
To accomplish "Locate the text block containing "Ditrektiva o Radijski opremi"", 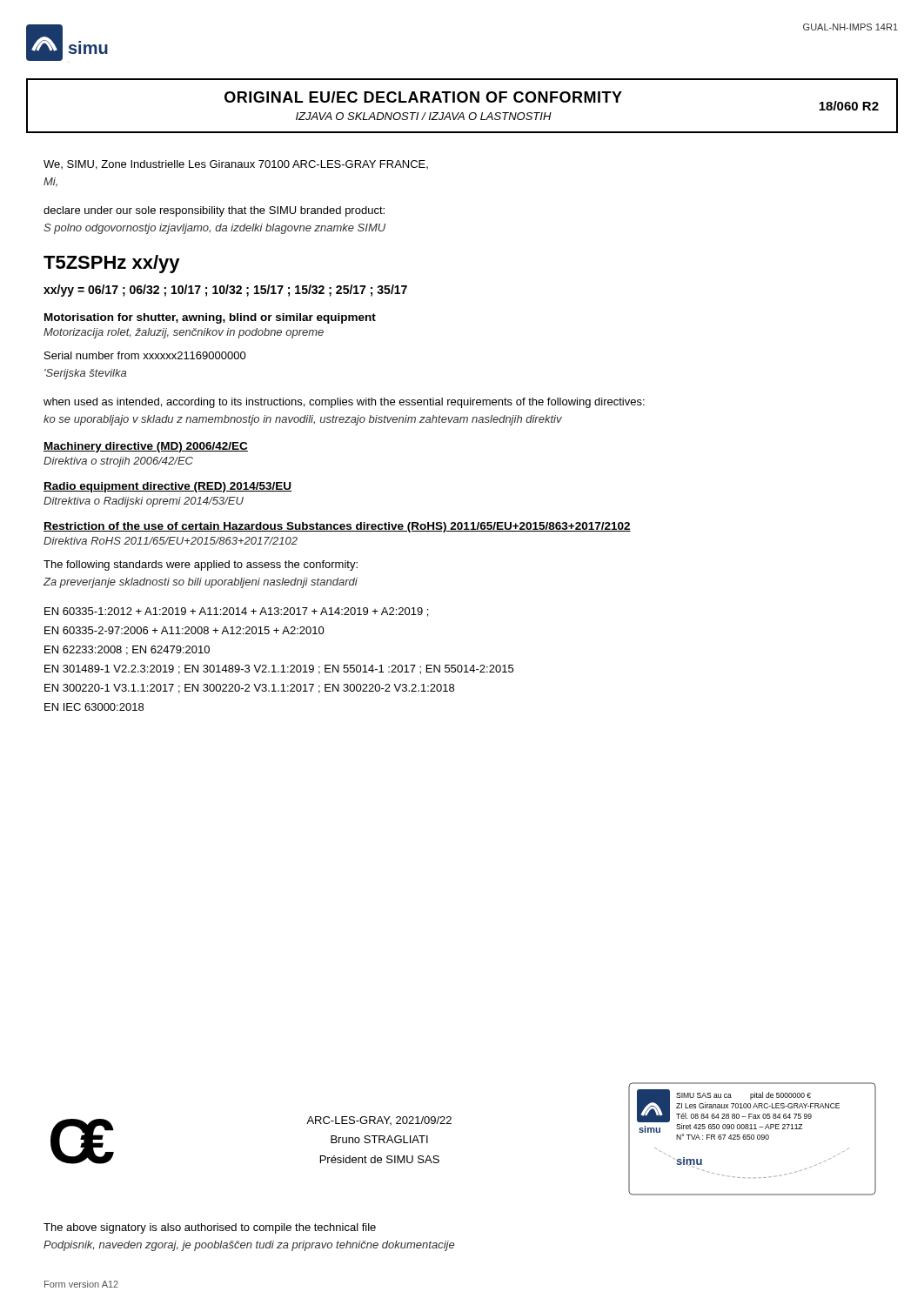I will pos(143,501).
